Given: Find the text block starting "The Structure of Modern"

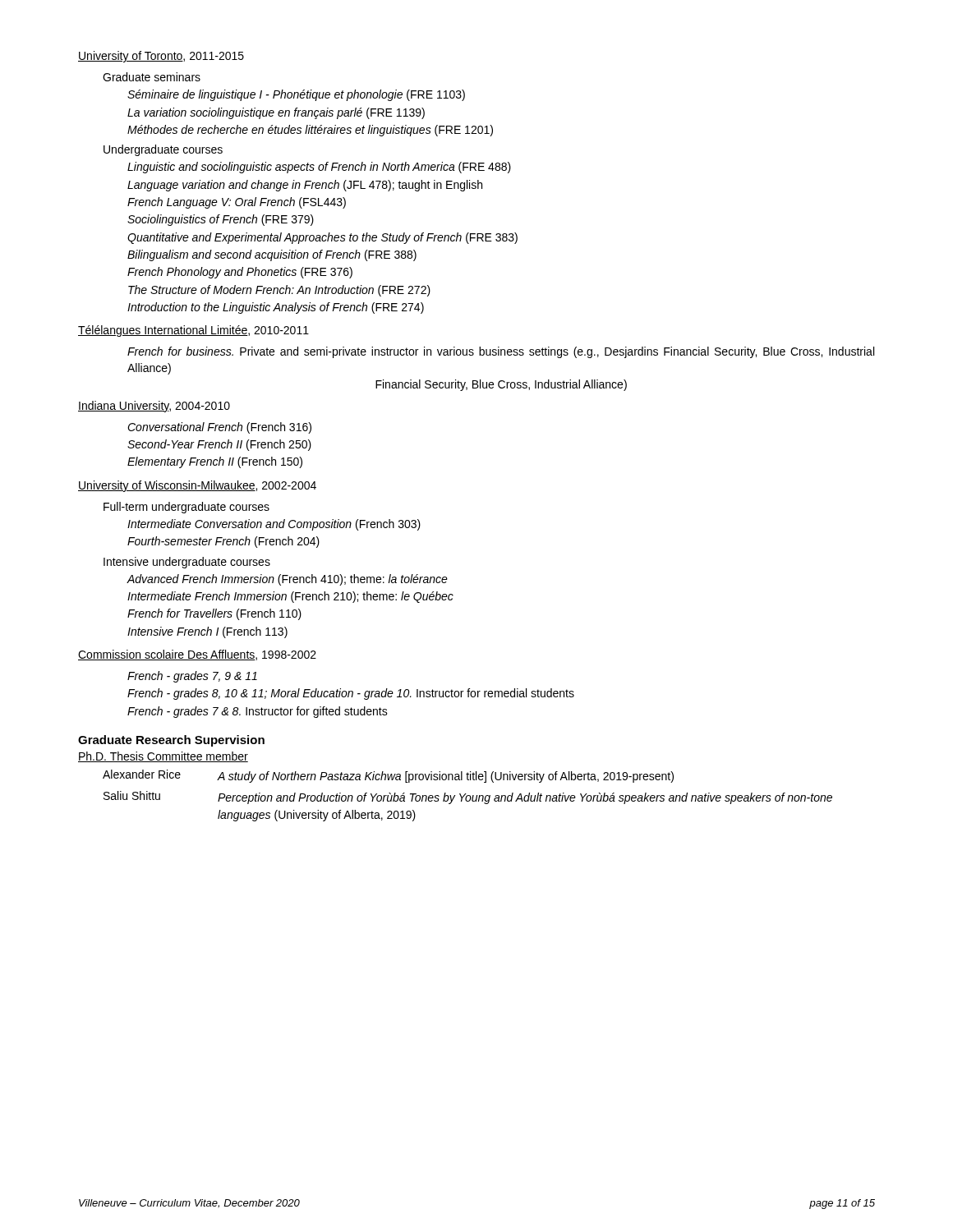Looking at the screenshot, I should click(279, 290).
